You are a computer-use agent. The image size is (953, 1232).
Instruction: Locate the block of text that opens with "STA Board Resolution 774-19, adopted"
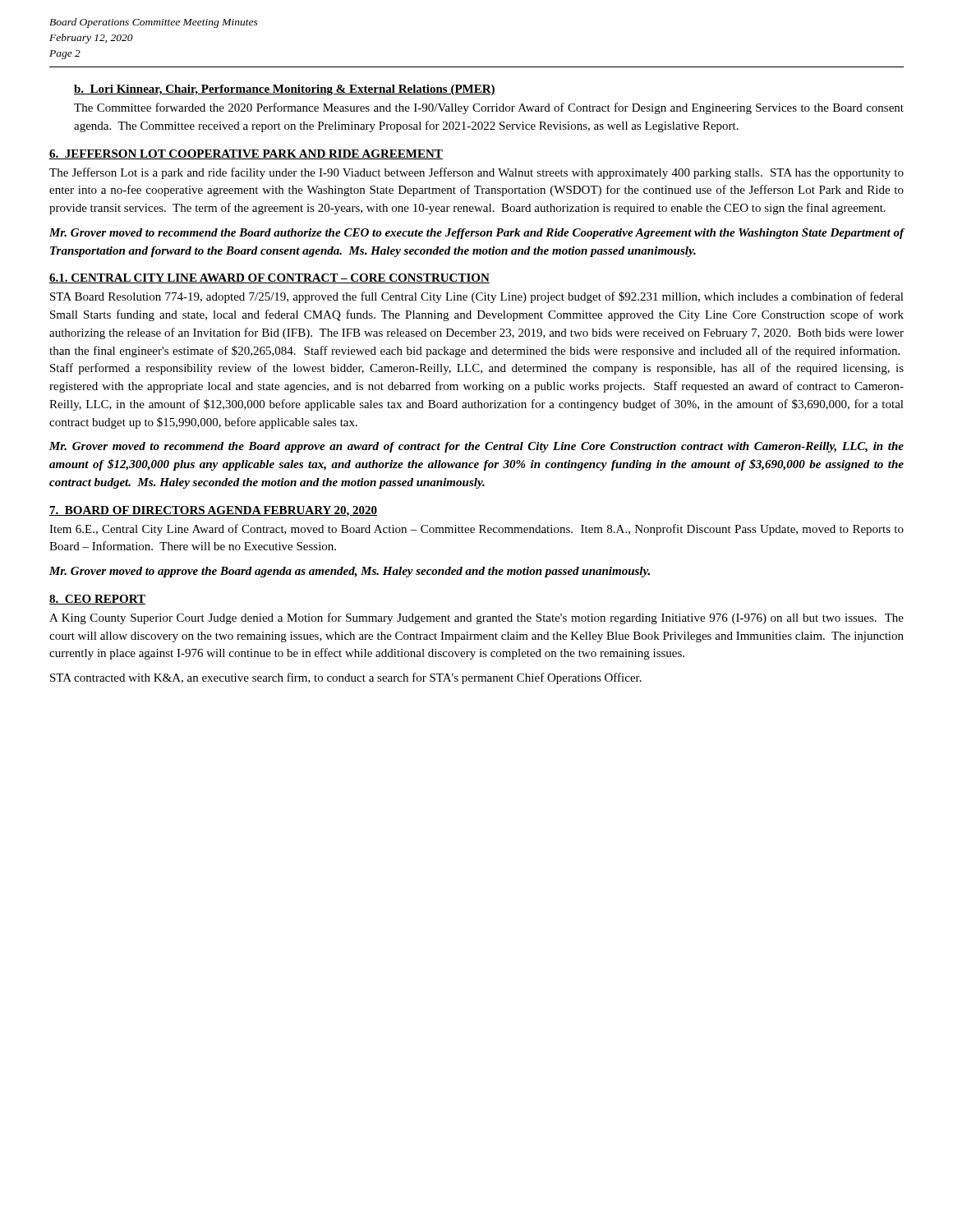(x=476, y=359)
